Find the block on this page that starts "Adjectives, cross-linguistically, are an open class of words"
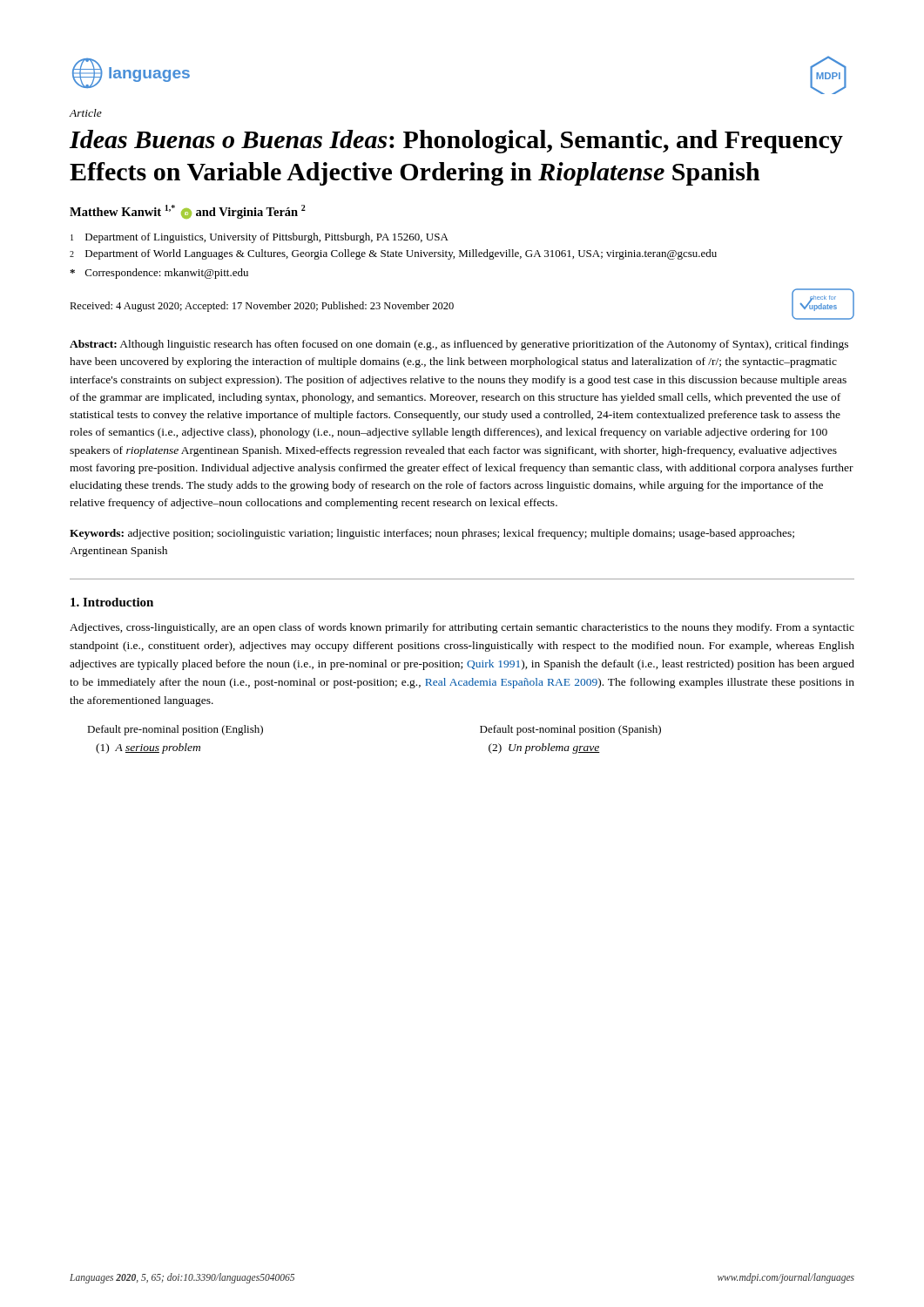924x1307 pixels. coord(462,663)
